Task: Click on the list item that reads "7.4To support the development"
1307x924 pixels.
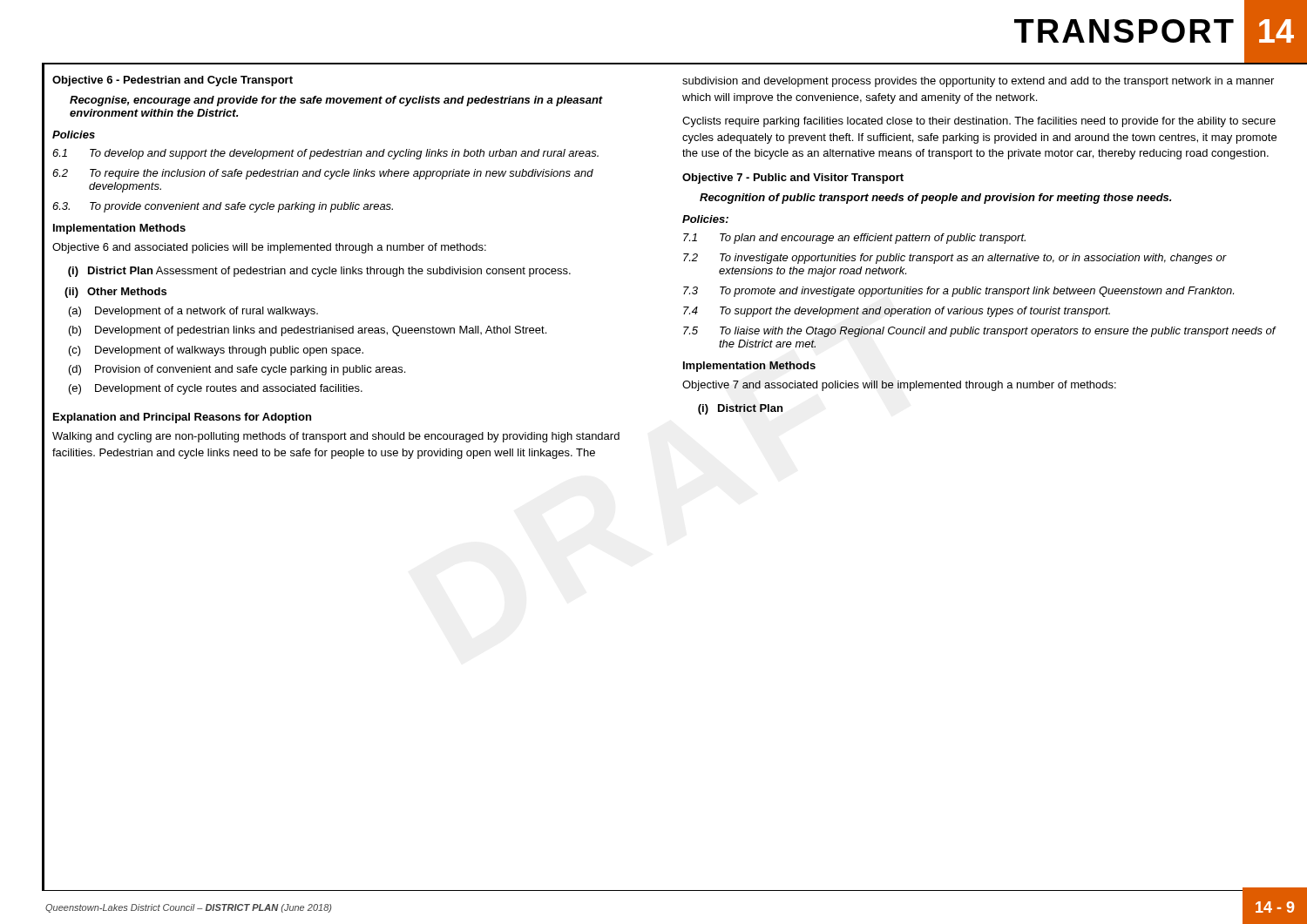Action: (x=897, y=311)
